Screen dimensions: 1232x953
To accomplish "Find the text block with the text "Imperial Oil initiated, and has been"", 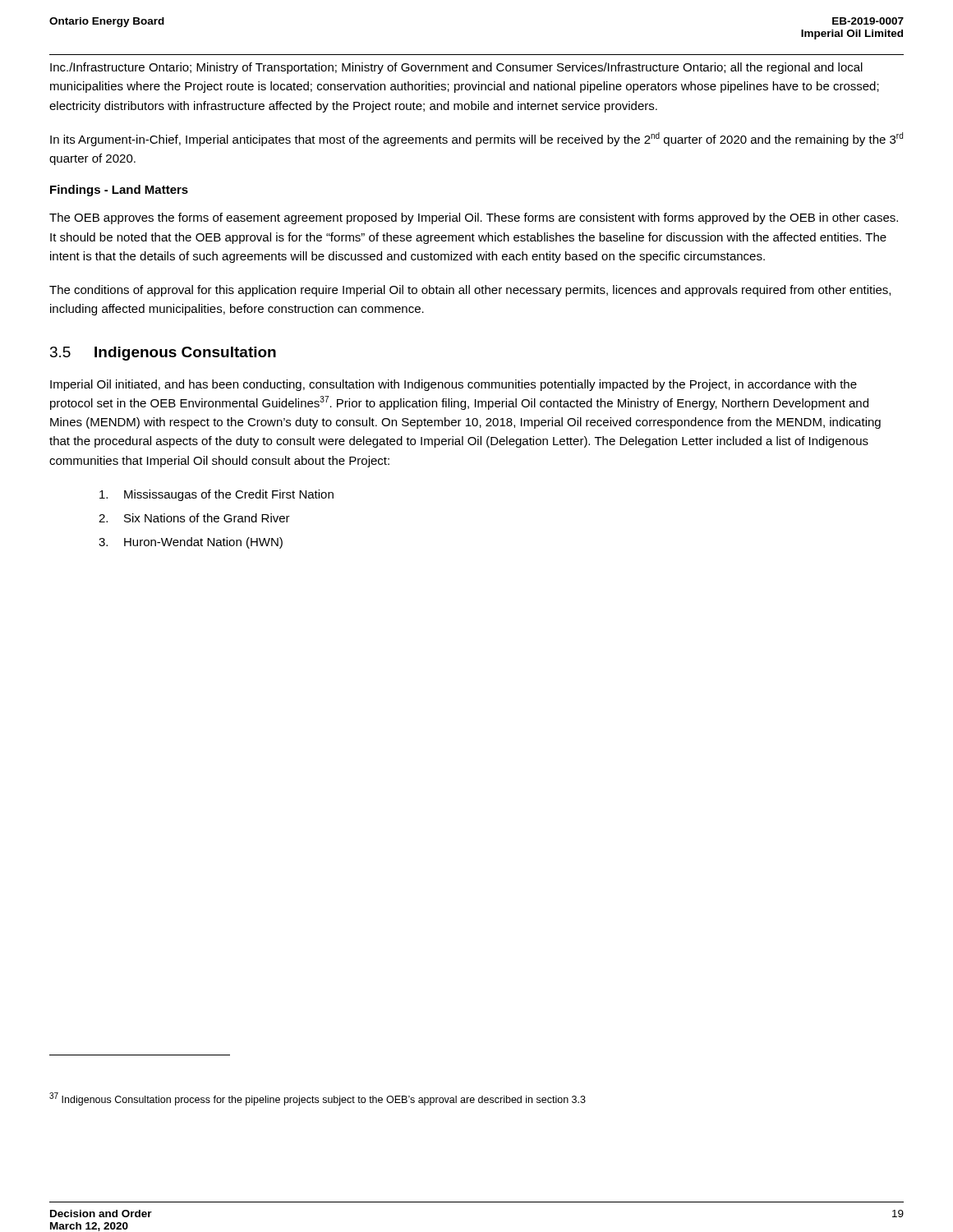I will tap(465, 422).
